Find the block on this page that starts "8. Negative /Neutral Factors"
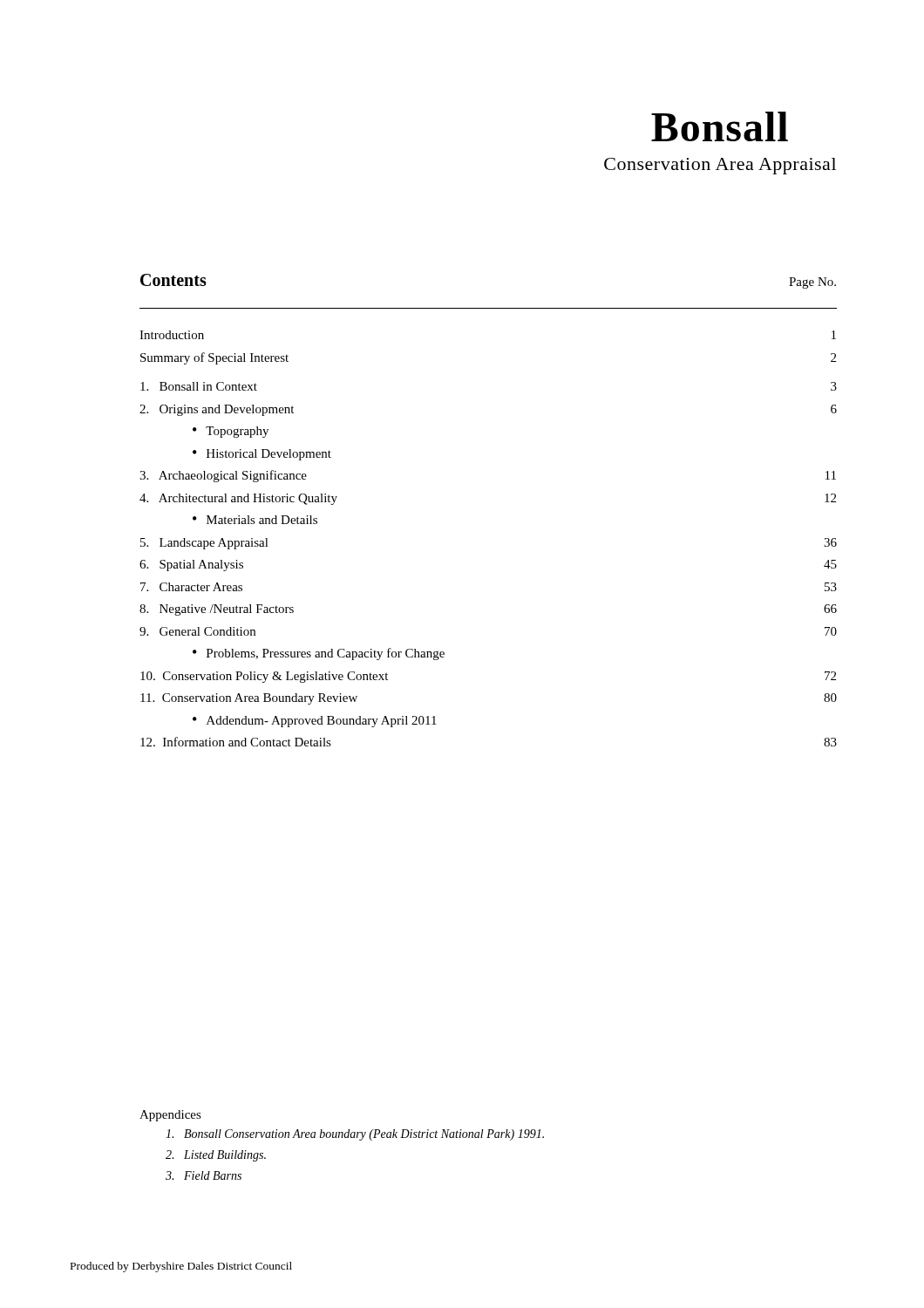 click(215, 610)
